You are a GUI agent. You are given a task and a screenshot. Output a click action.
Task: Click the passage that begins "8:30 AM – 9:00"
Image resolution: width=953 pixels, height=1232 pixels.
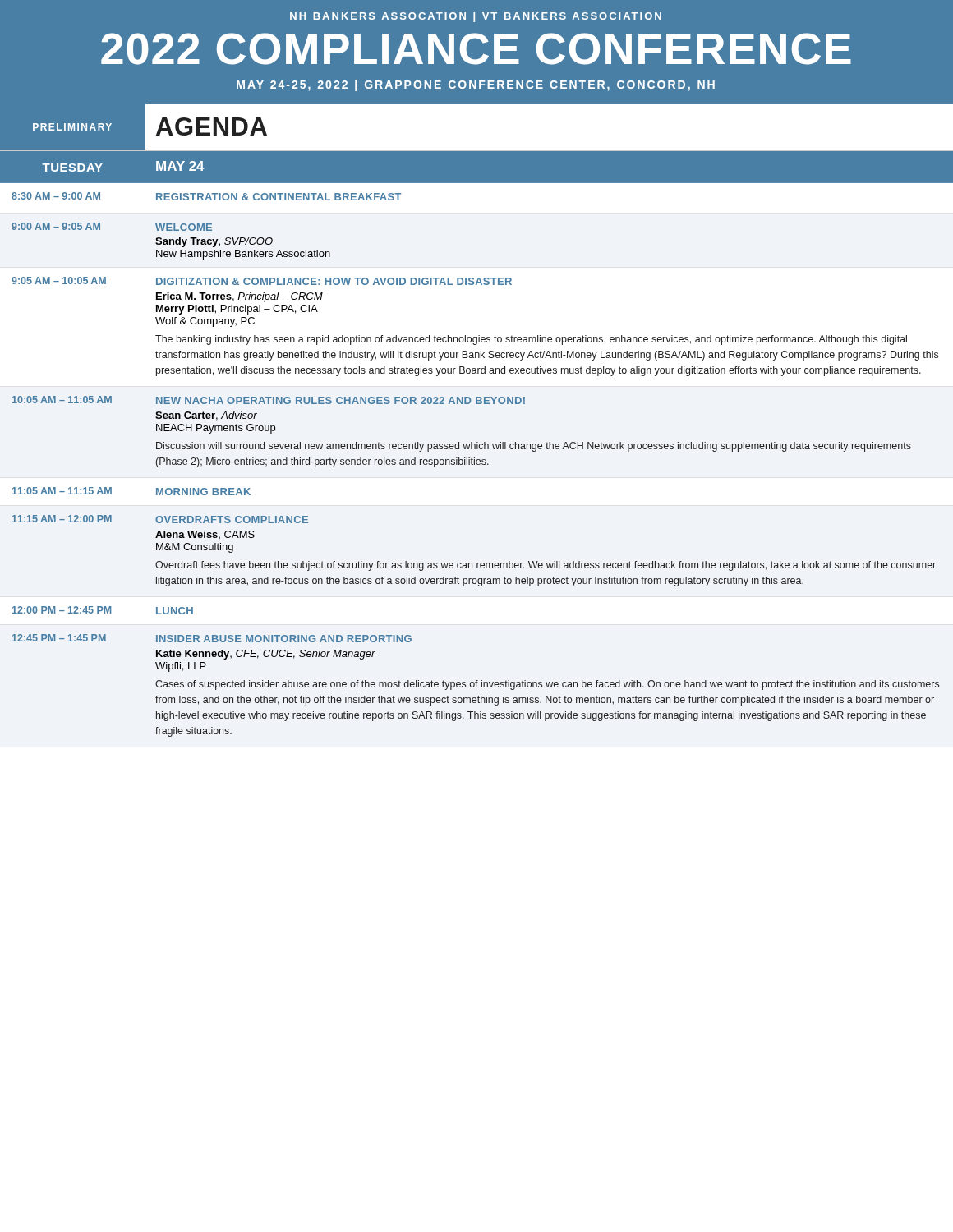[56, 197]
